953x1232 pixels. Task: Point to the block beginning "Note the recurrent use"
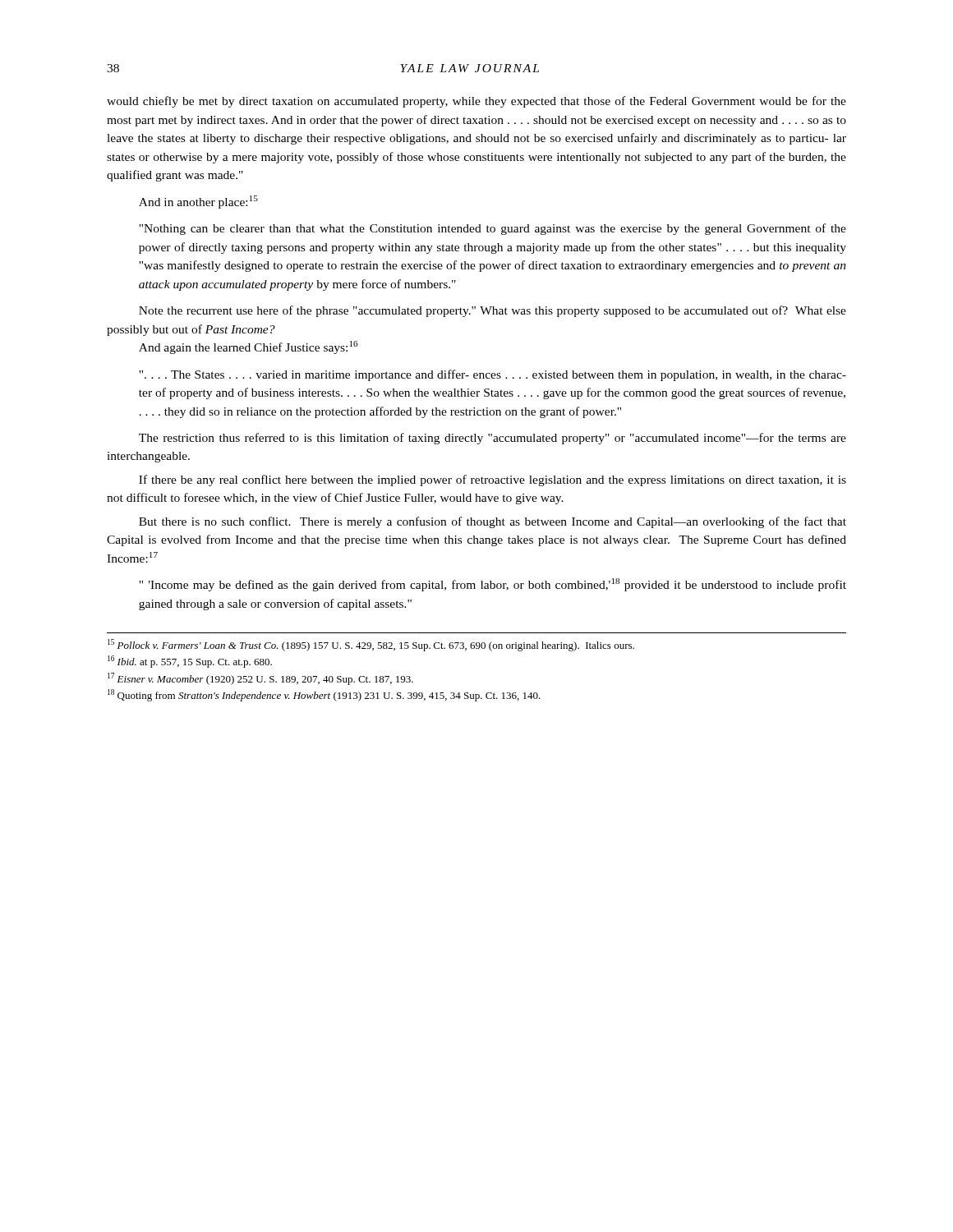coord(476,319)
